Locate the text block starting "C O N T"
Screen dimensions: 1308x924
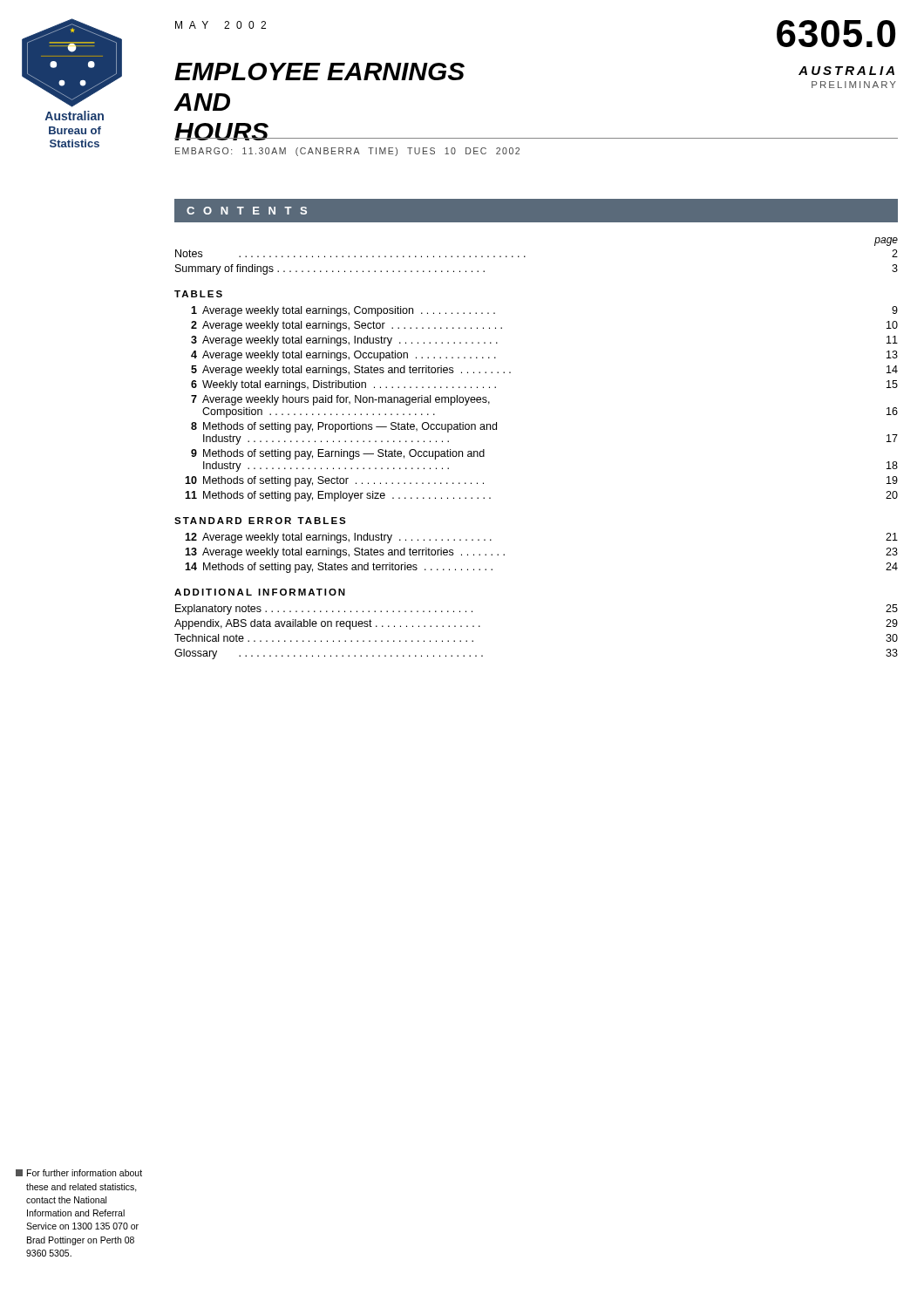click(248, 211)
